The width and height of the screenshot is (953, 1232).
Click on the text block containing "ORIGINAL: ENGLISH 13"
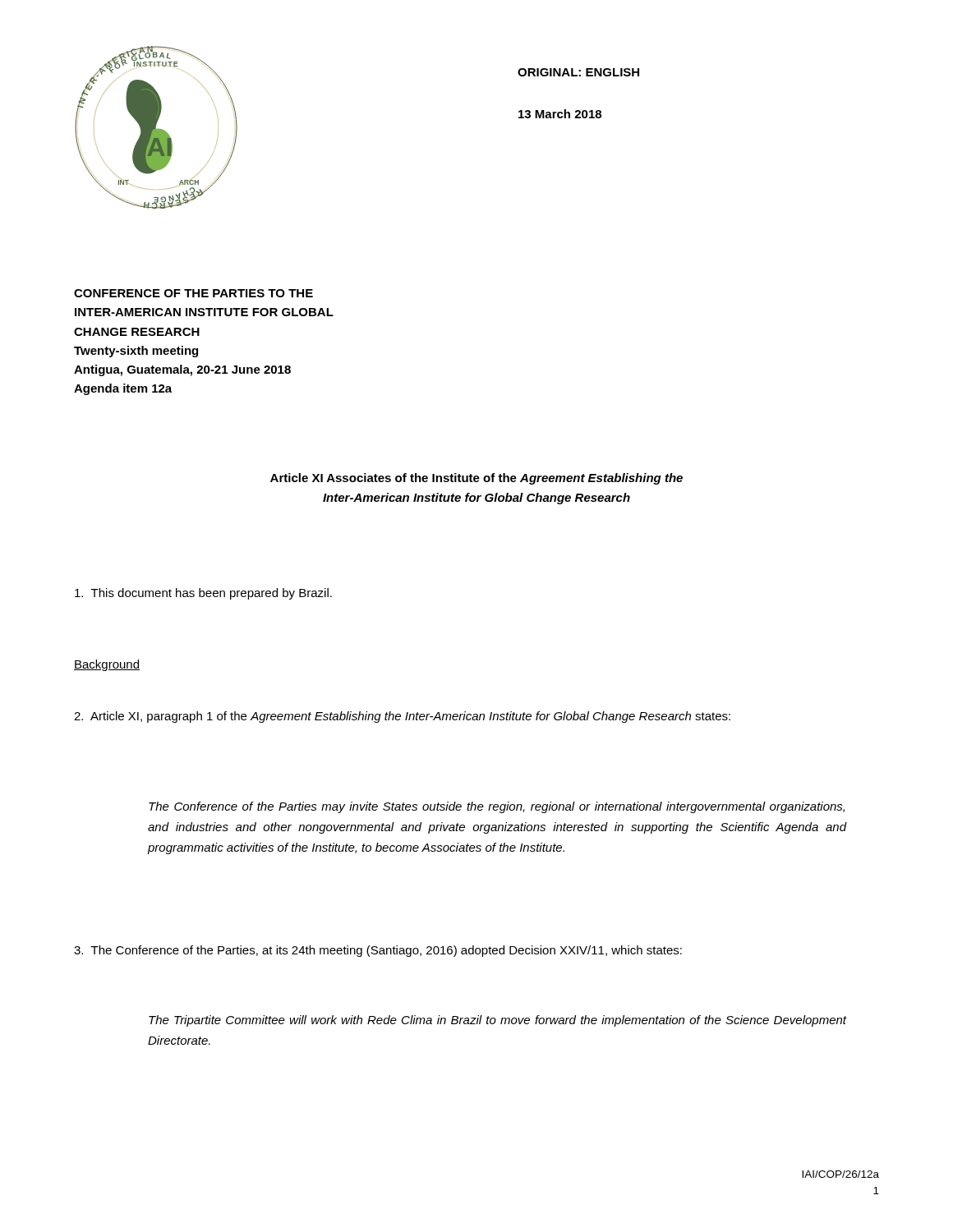point(578,72)
